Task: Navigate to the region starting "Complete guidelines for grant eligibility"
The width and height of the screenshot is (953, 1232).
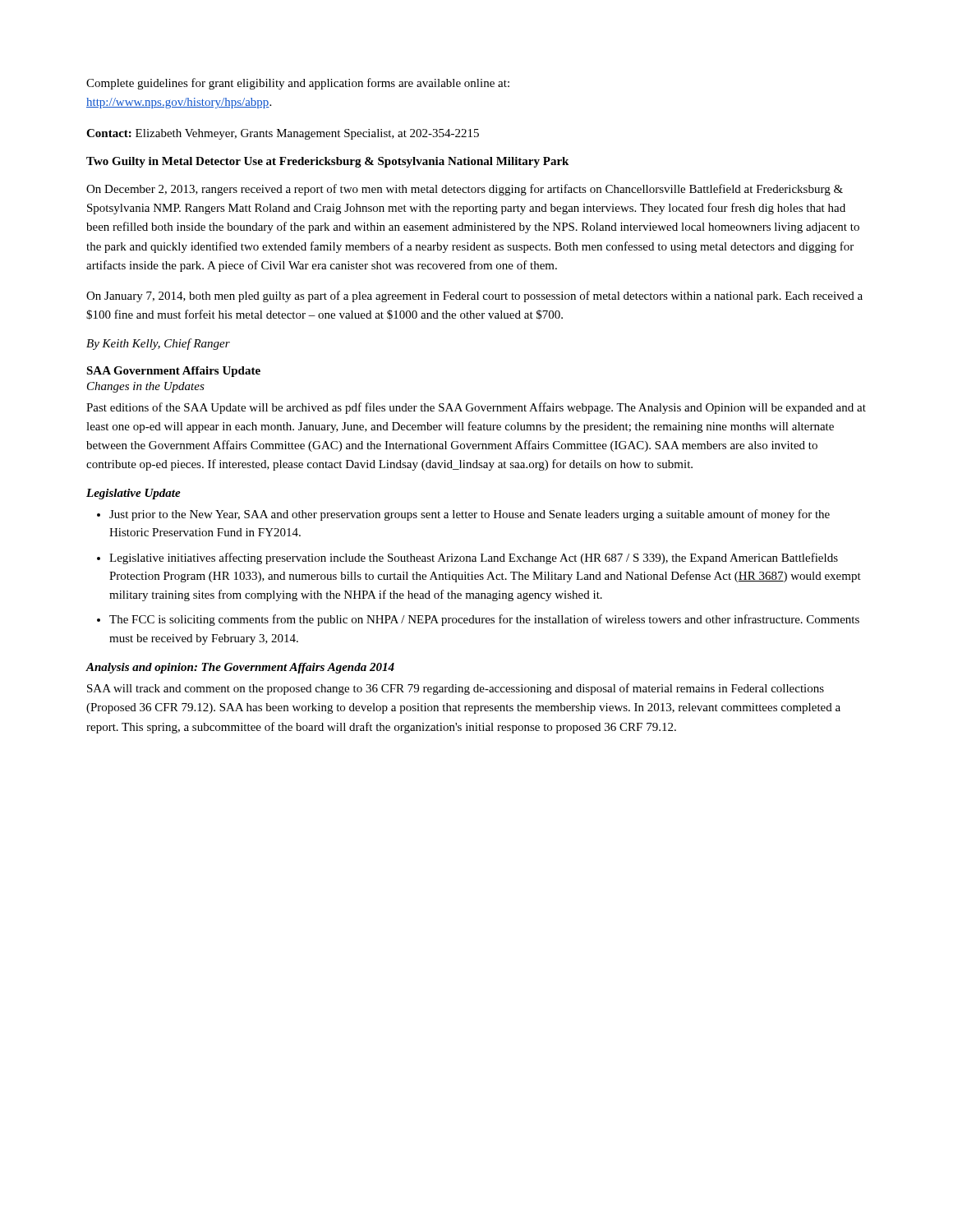Action: (476, 93)
